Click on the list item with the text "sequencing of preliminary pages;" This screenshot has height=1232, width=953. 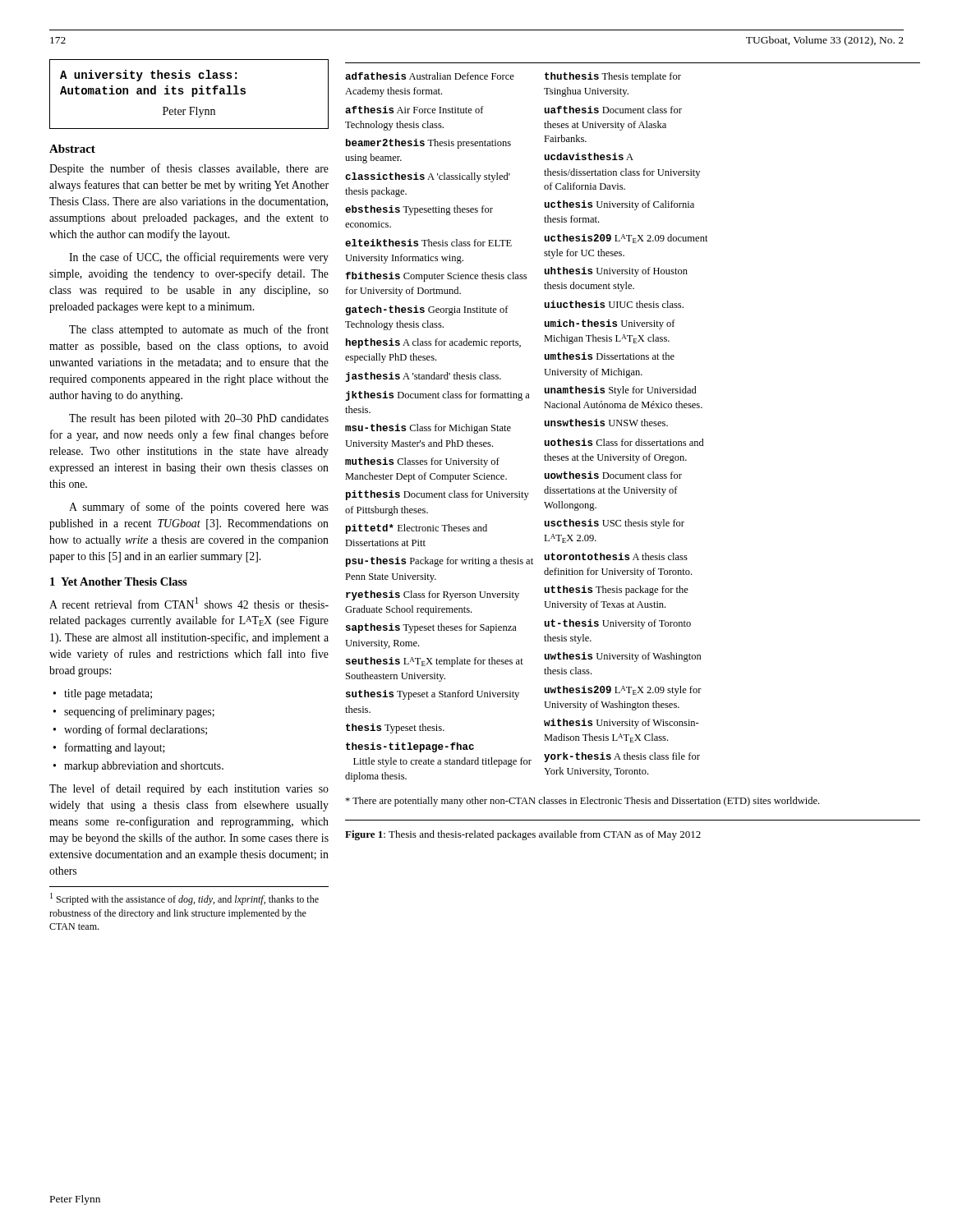pos(139,711)
